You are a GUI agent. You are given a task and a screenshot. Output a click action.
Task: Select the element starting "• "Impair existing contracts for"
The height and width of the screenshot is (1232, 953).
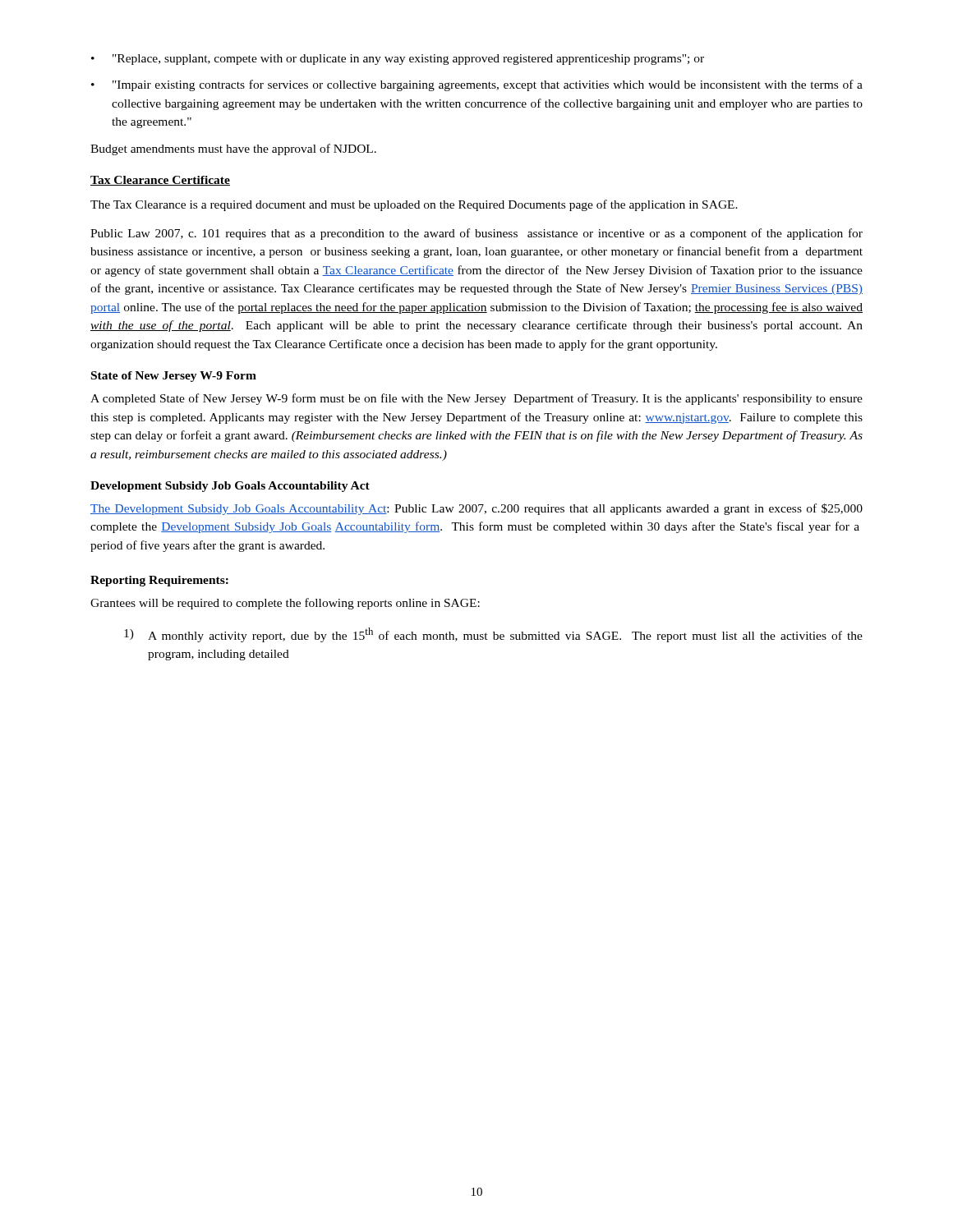pyautogui.click(x=476, y=104)
